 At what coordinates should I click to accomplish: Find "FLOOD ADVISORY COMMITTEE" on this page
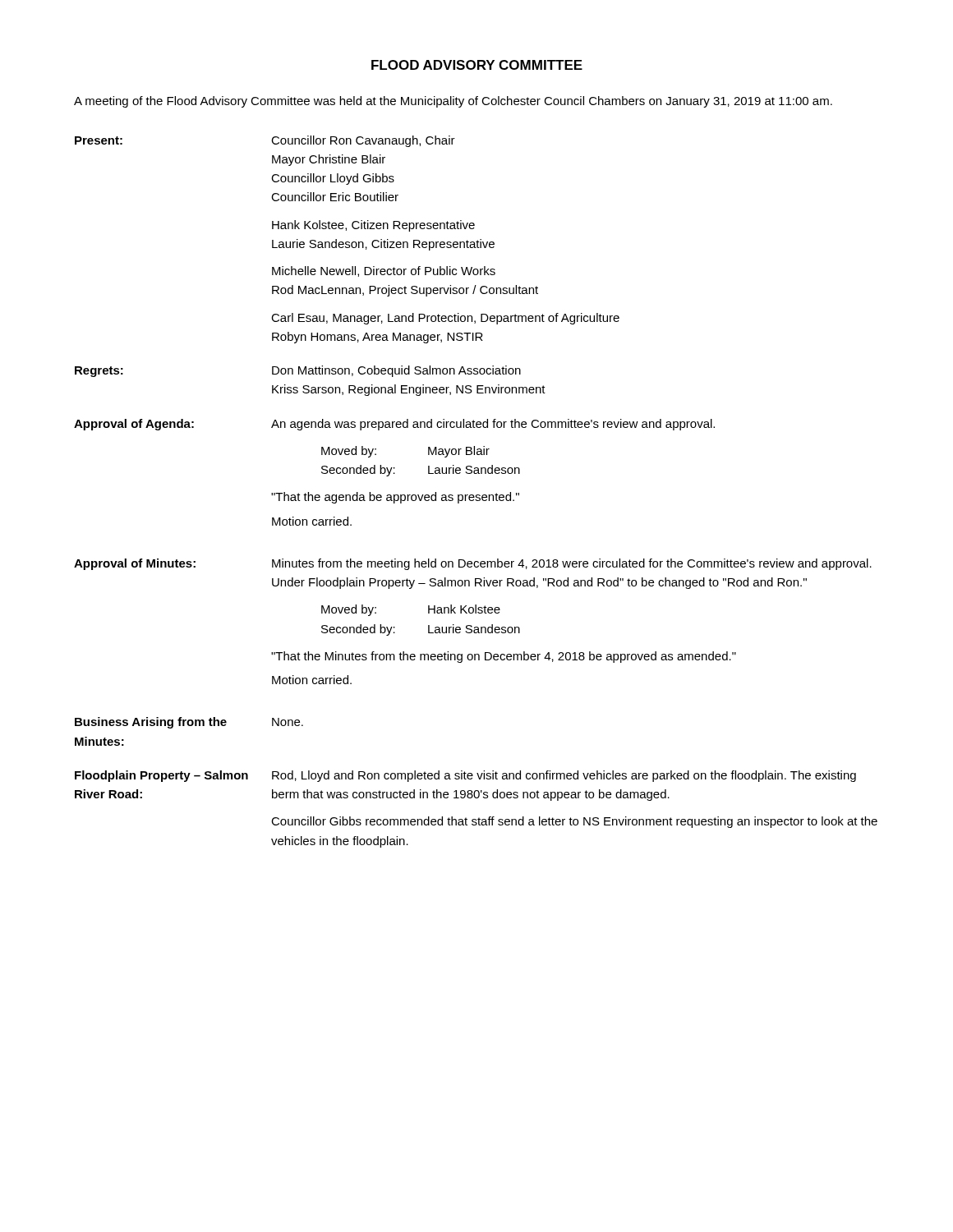pos(476,65)
